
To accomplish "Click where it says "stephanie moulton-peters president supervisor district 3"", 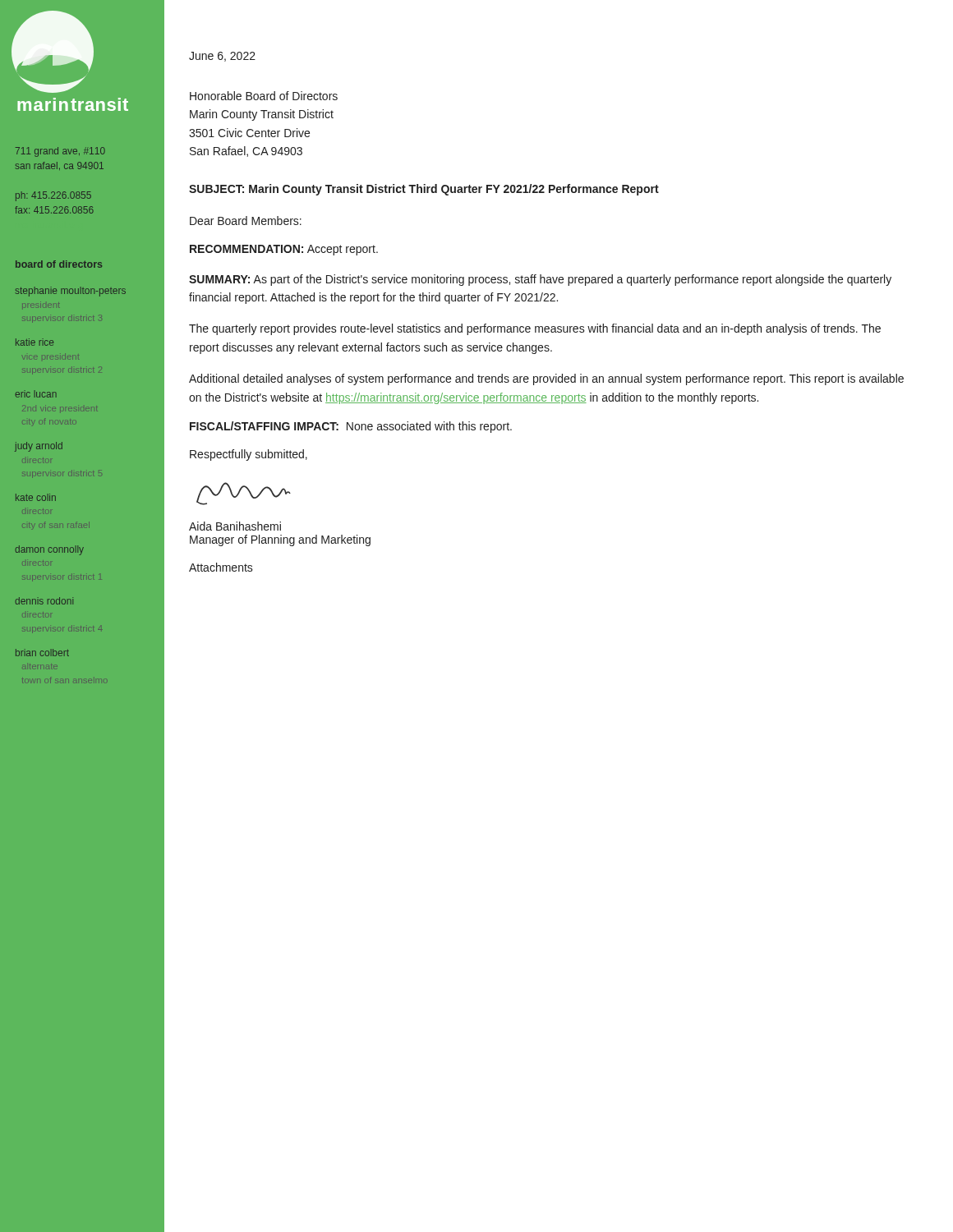I will tap(85, 305).
